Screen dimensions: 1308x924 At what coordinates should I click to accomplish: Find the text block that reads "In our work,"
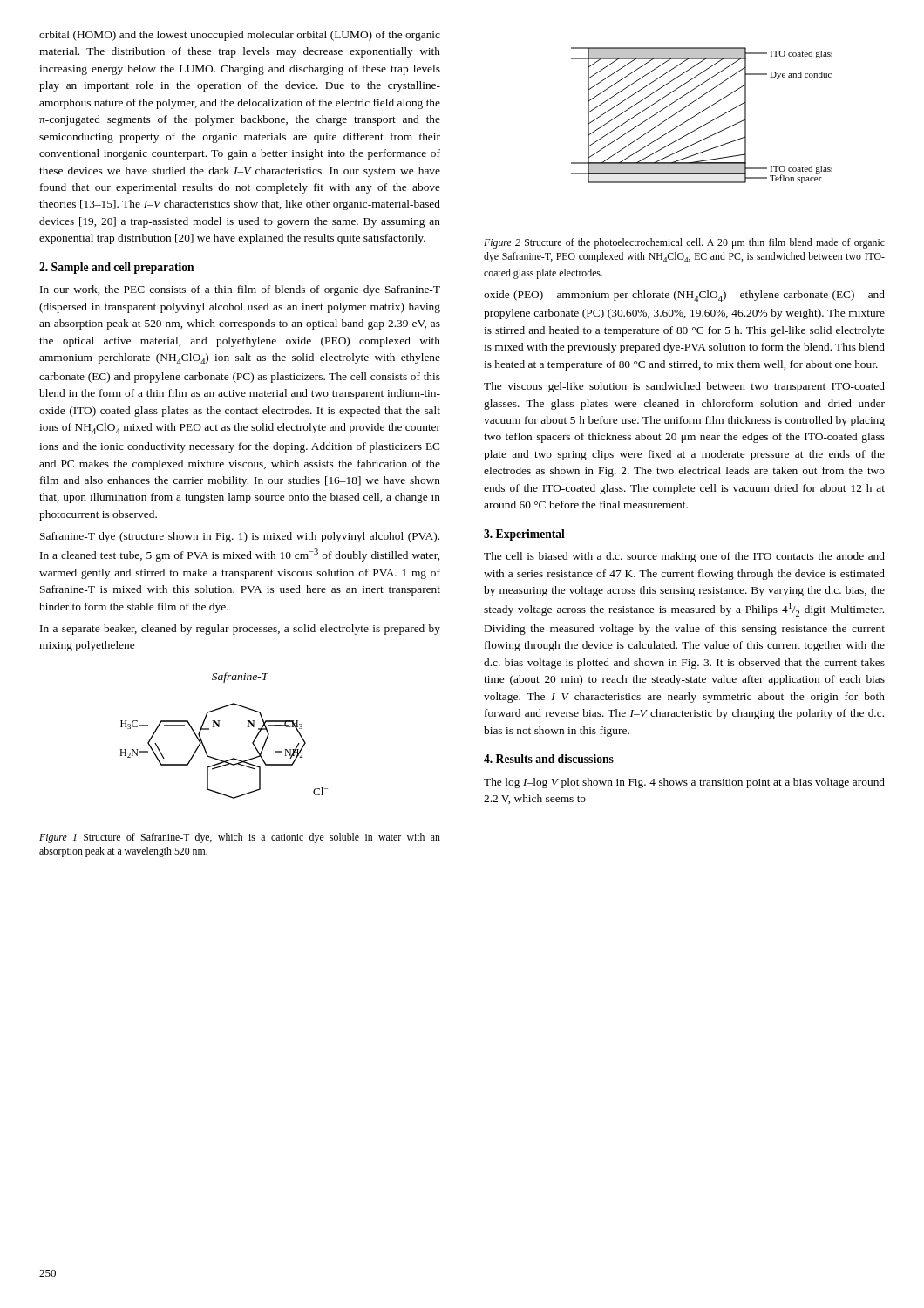240,467
